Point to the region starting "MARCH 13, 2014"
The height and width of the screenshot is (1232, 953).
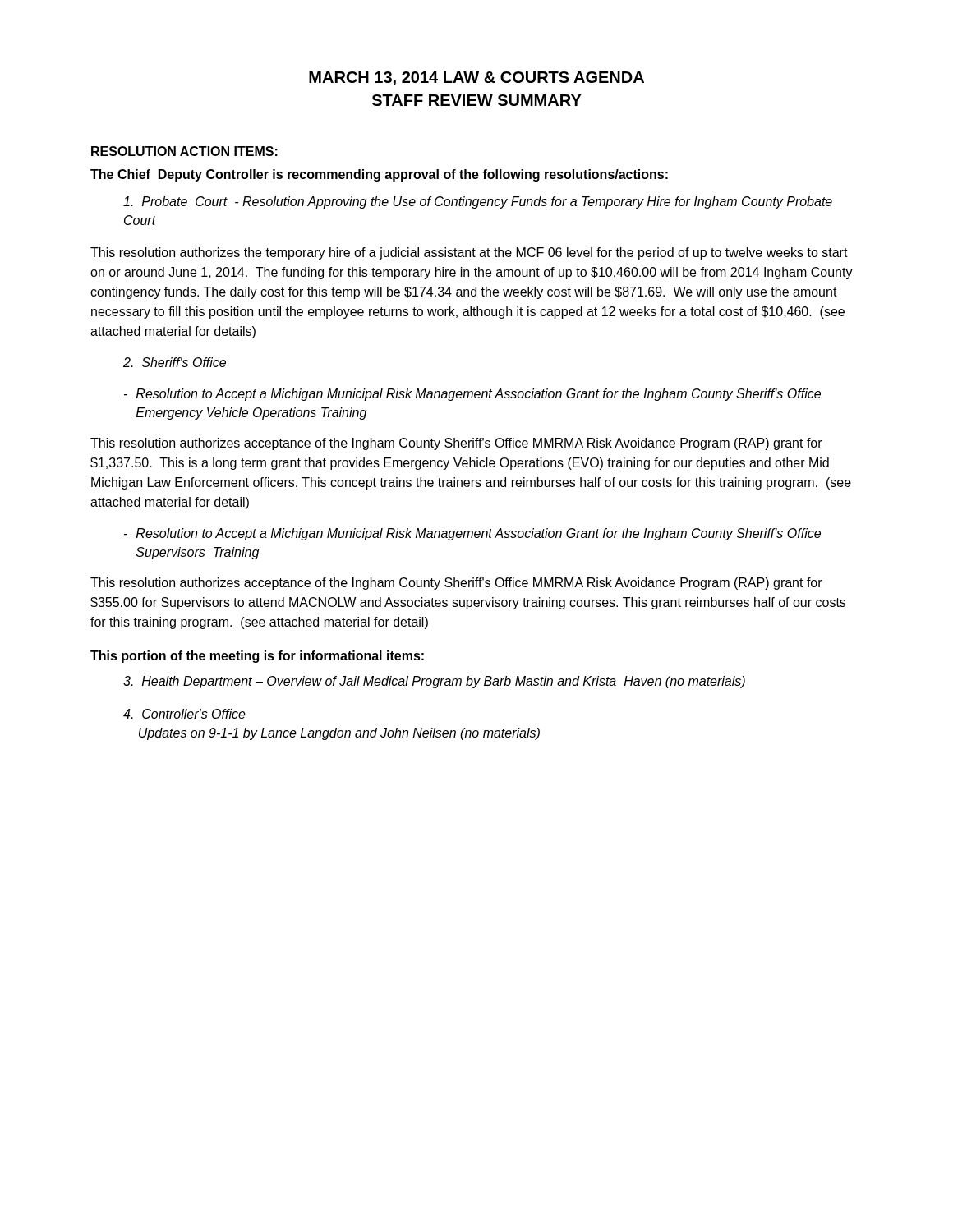pyautogui.click(x=476, y=89)
